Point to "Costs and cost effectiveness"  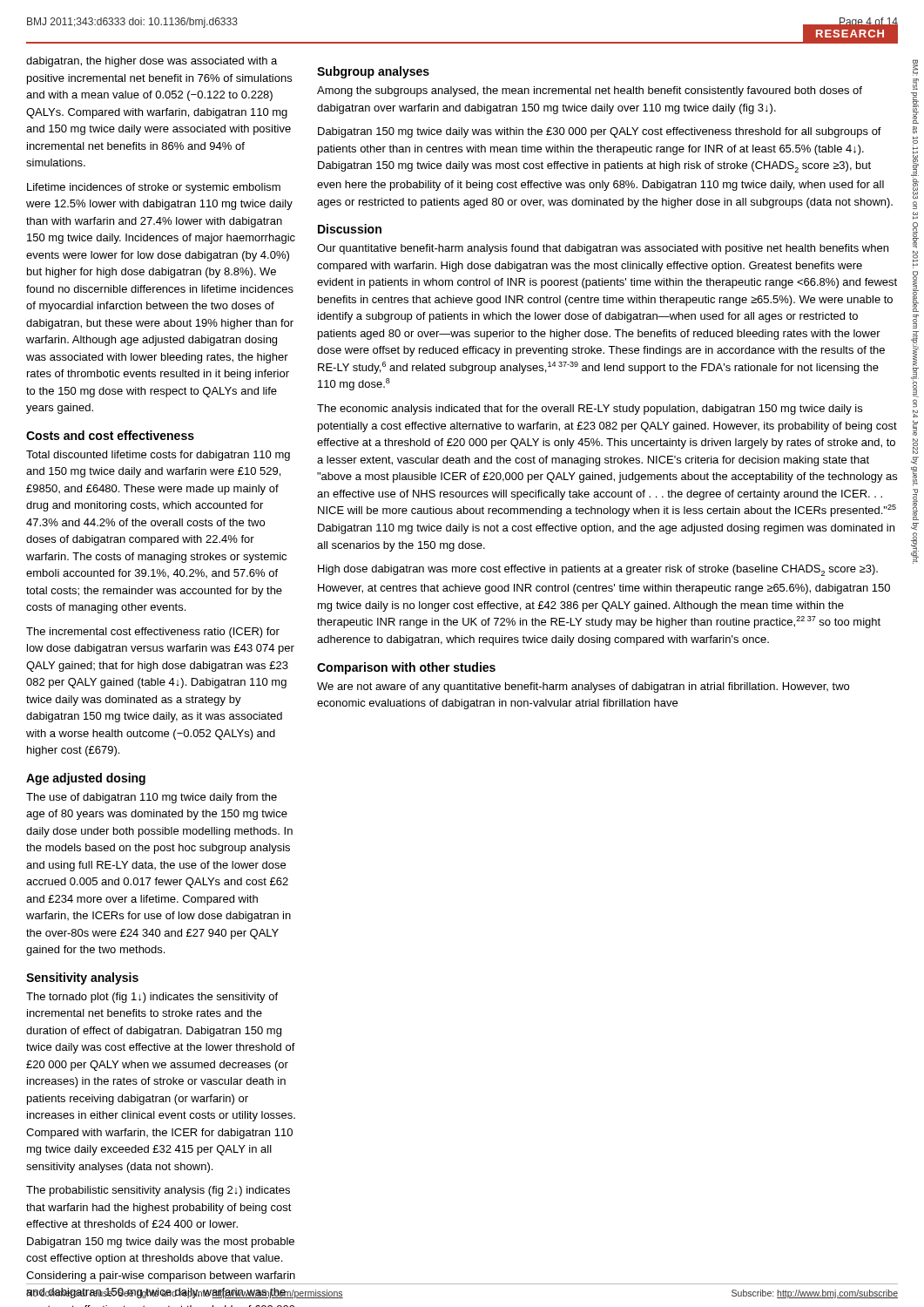110,435
